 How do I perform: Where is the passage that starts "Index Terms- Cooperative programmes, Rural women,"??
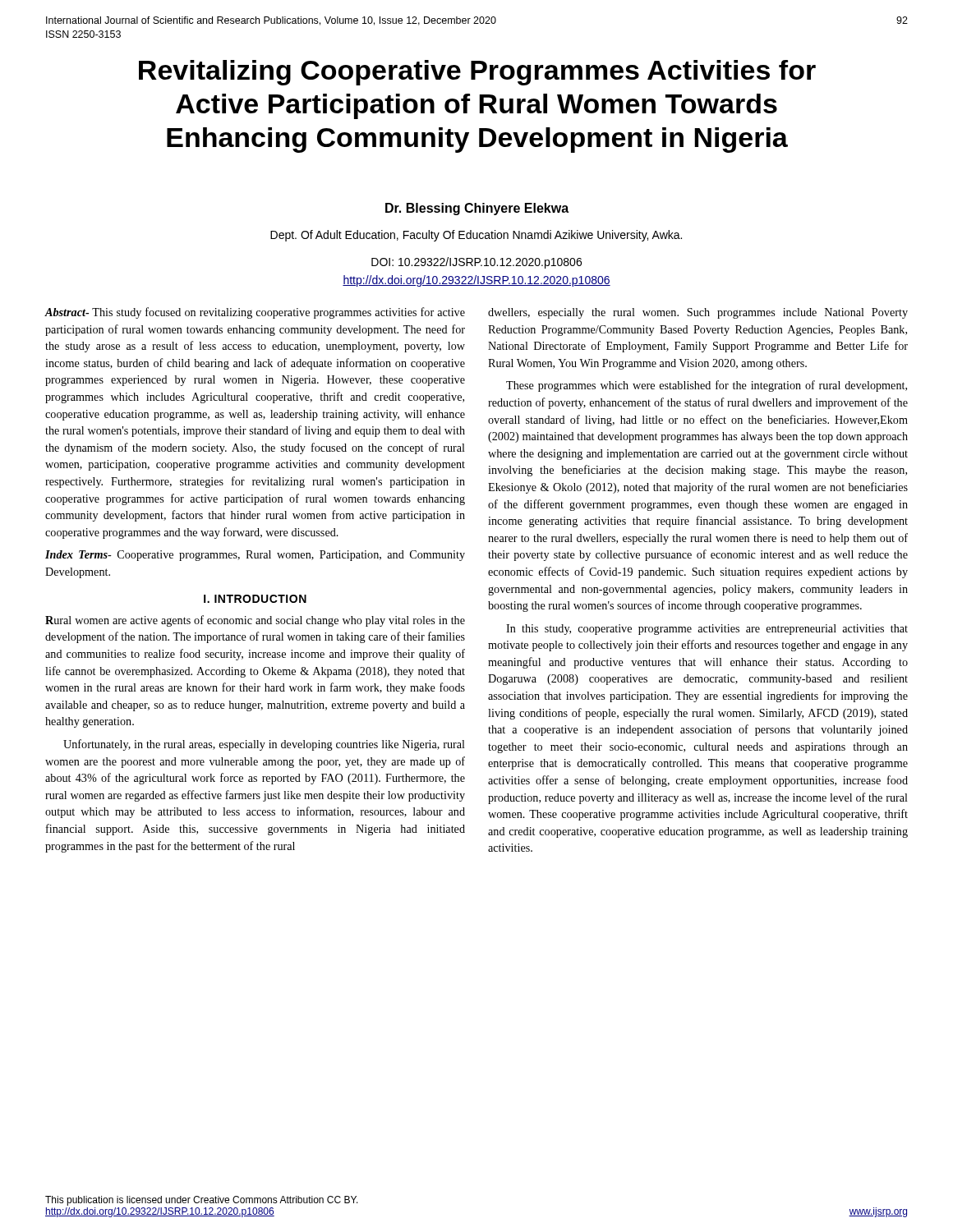pyautogui.click(x=255, y=563)
